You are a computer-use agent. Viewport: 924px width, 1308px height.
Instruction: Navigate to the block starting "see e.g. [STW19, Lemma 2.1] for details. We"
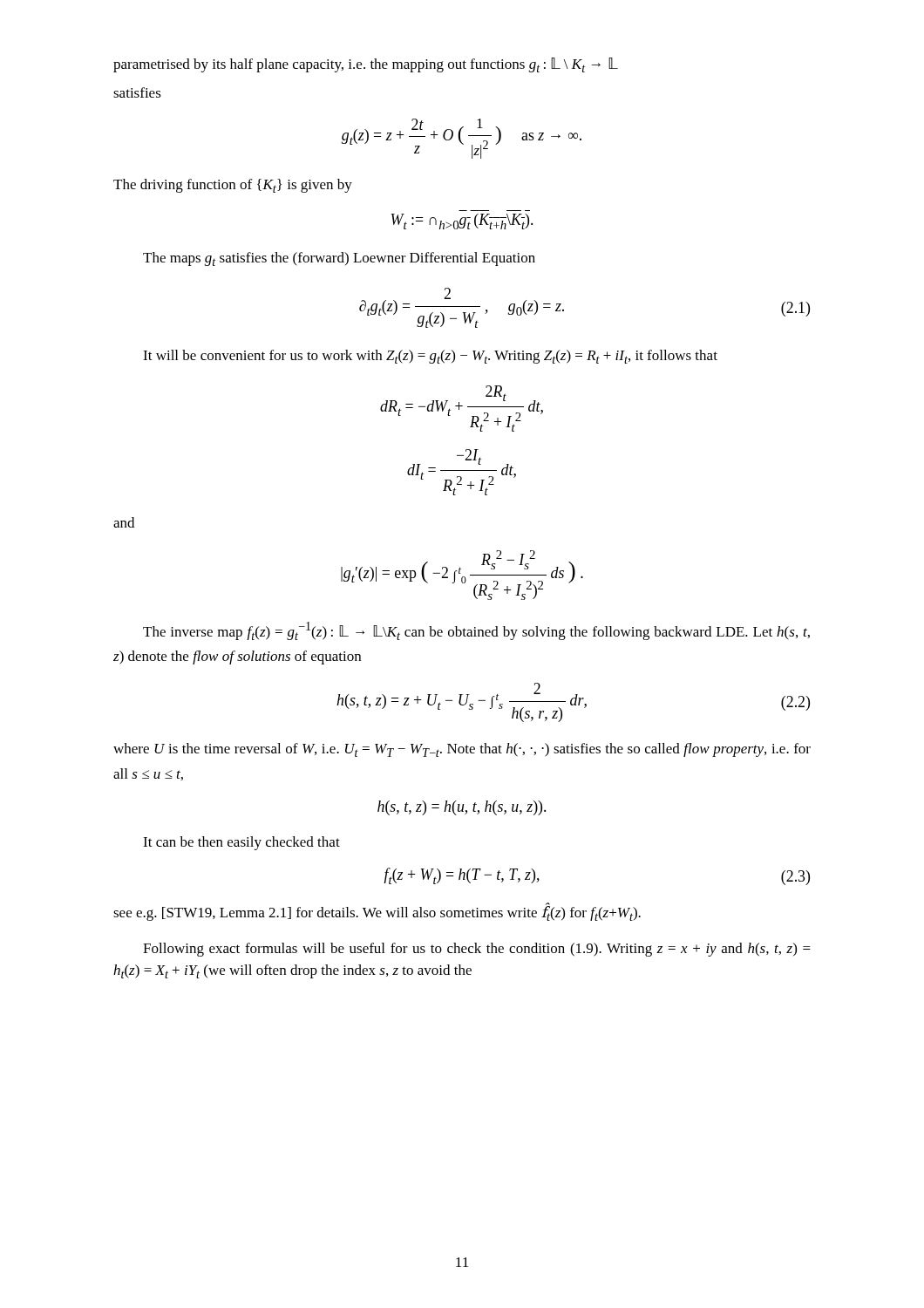click(462, 914)
